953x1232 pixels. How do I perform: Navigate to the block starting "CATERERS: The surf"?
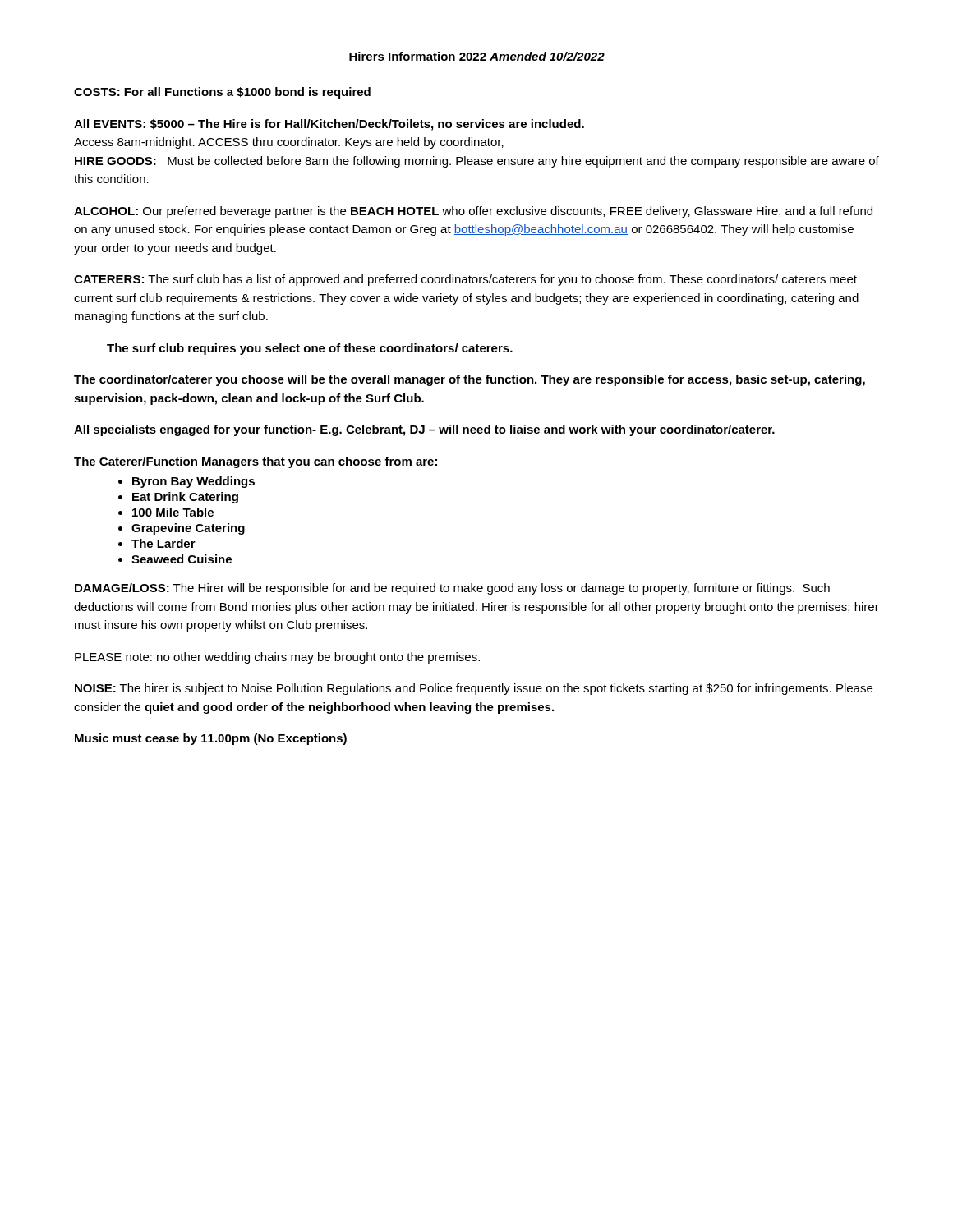(x=476, y=298)
